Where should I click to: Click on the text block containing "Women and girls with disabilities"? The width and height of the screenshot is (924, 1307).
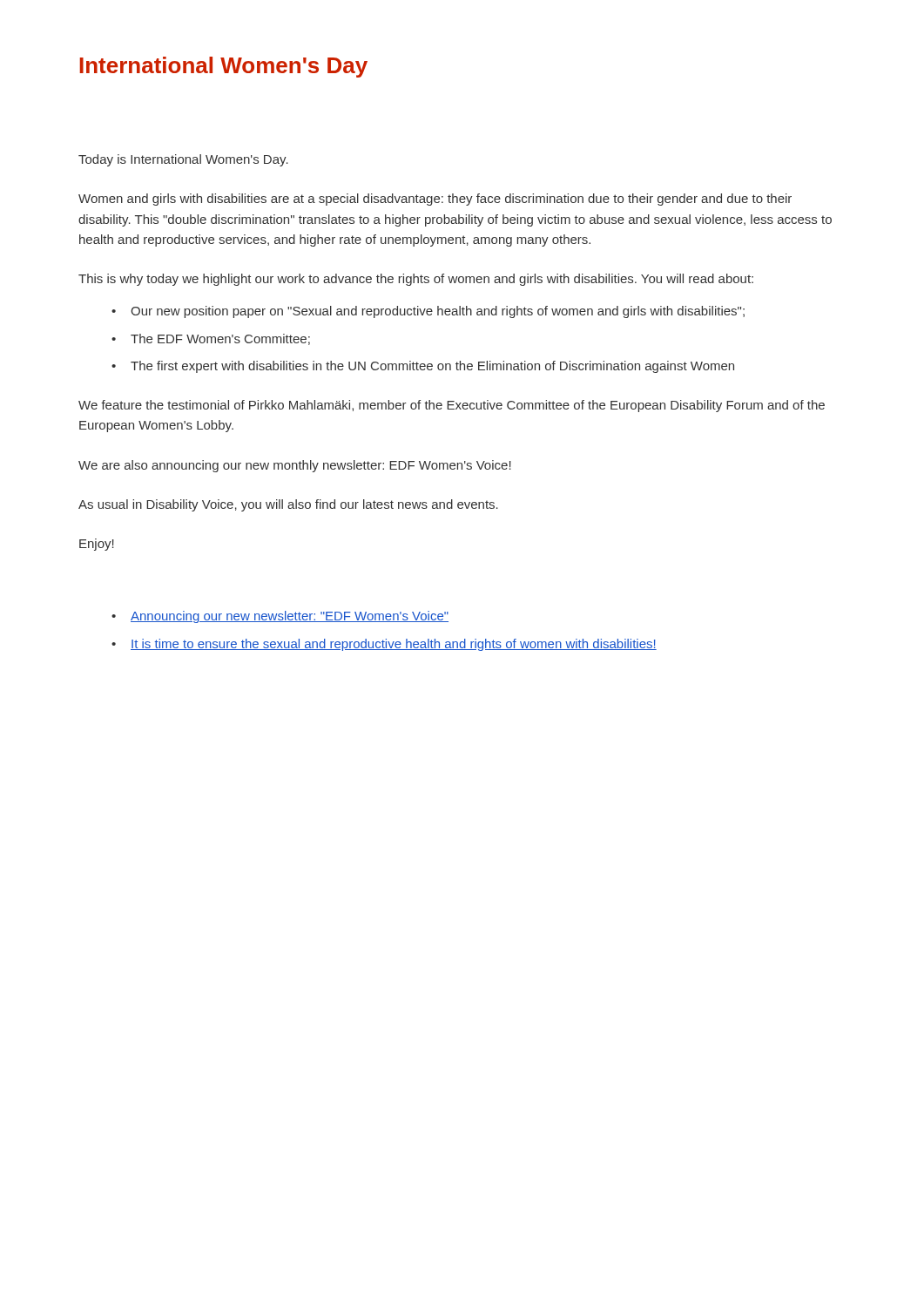click(x=455, y=219)
